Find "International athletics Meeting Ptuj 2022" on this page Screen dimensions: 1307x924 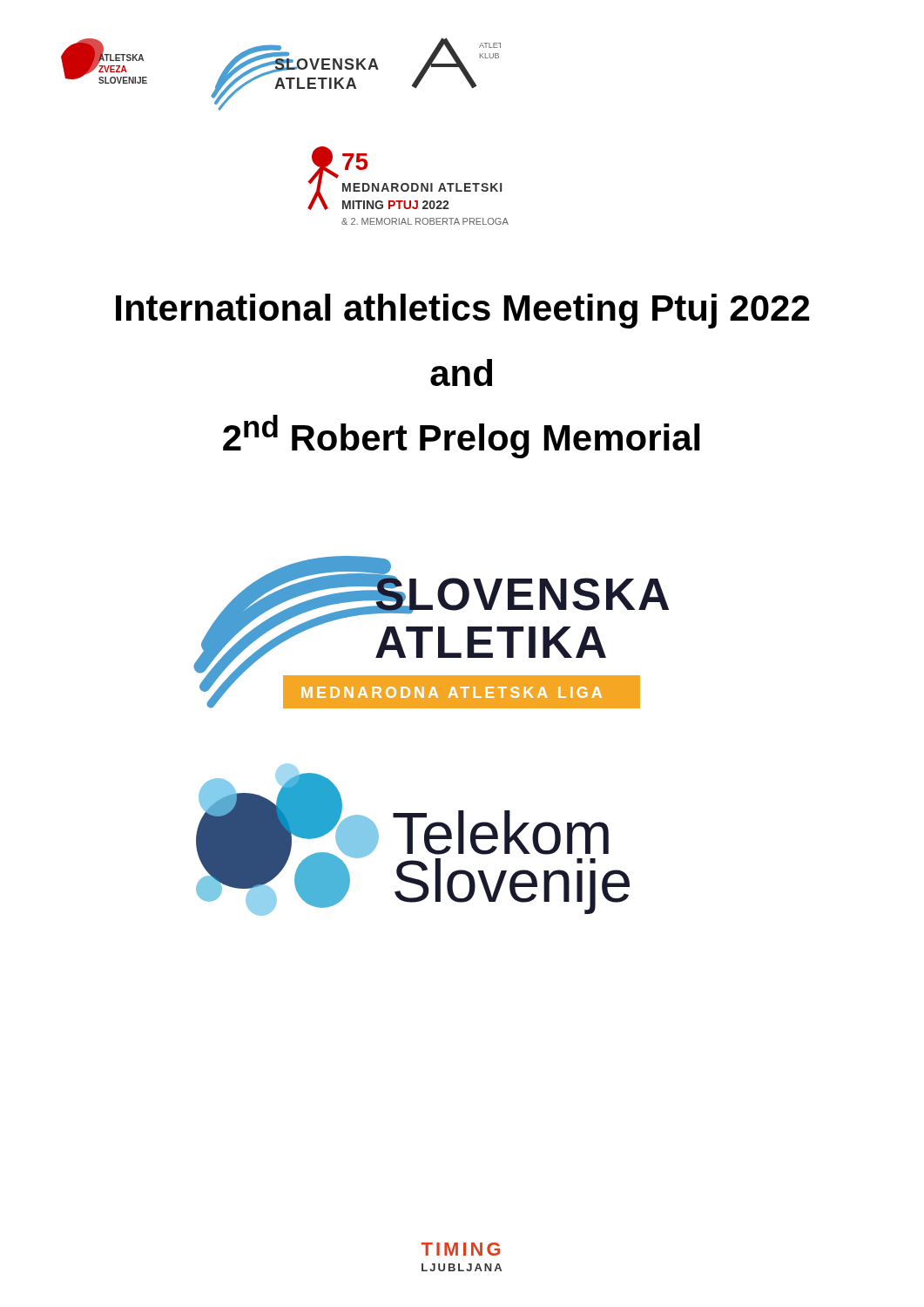pos(462,308)
